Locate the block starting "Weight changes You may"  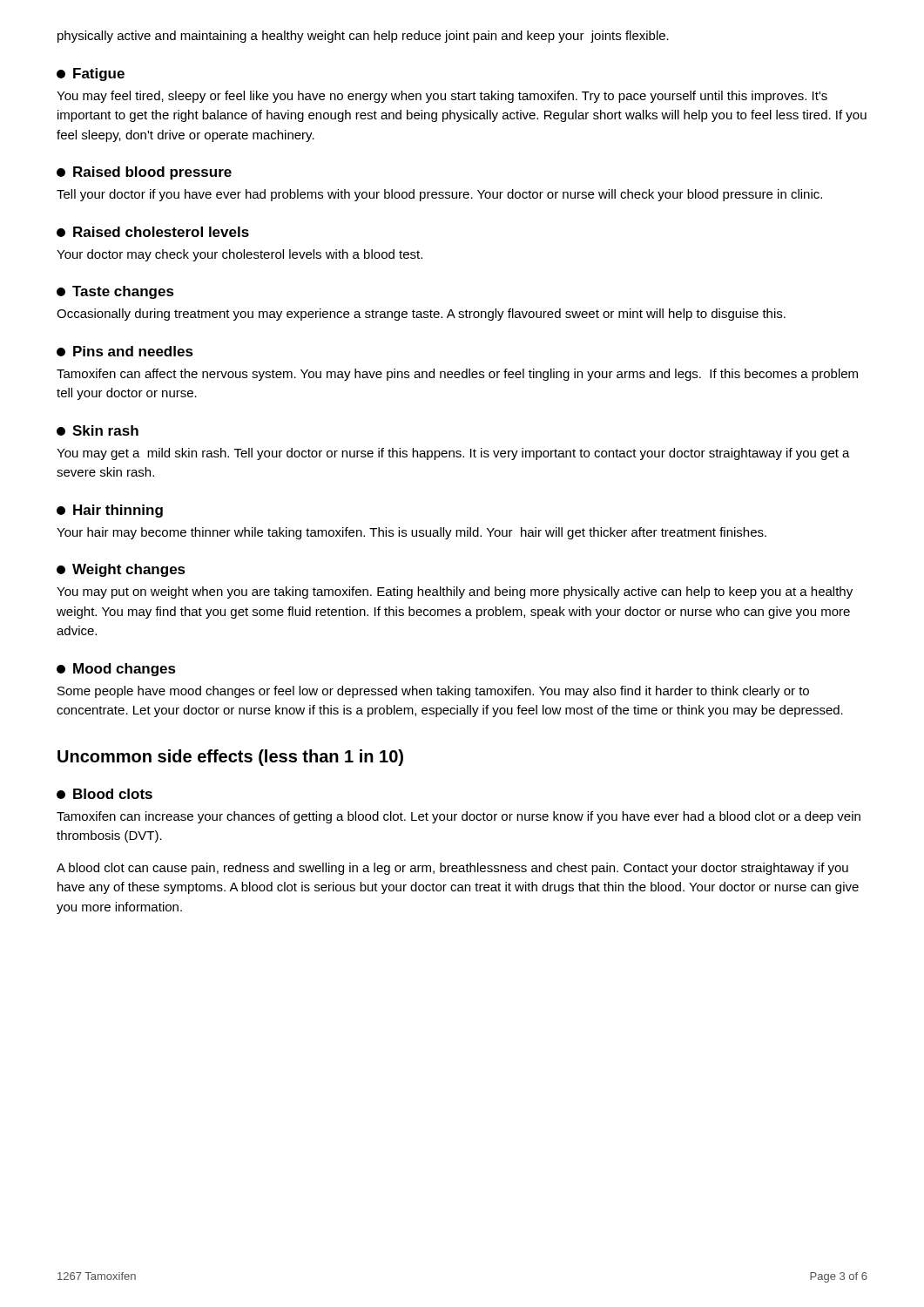point(462,601)
